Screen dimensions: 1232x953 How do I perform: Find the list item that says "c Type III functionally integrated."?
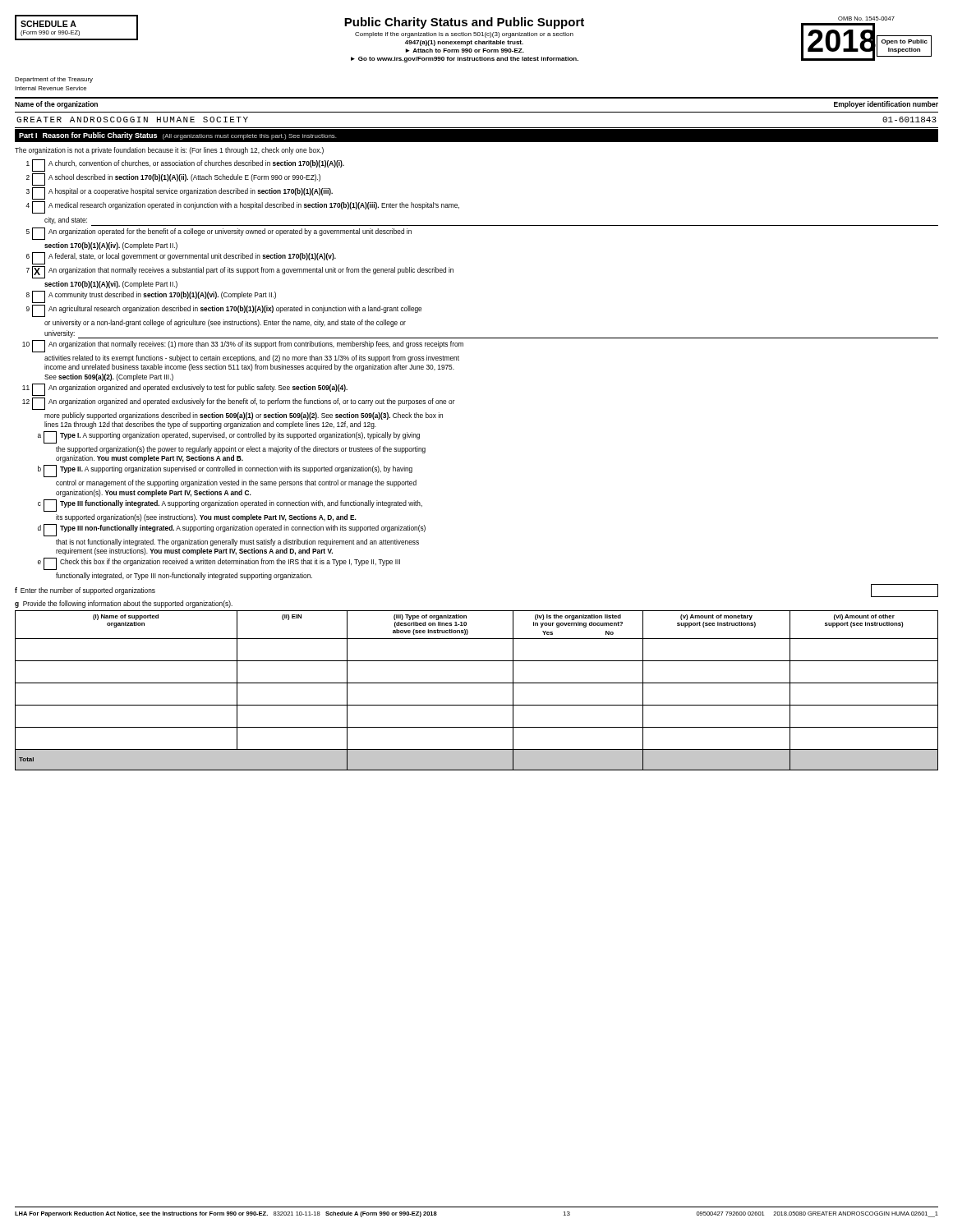pos(230,506)
